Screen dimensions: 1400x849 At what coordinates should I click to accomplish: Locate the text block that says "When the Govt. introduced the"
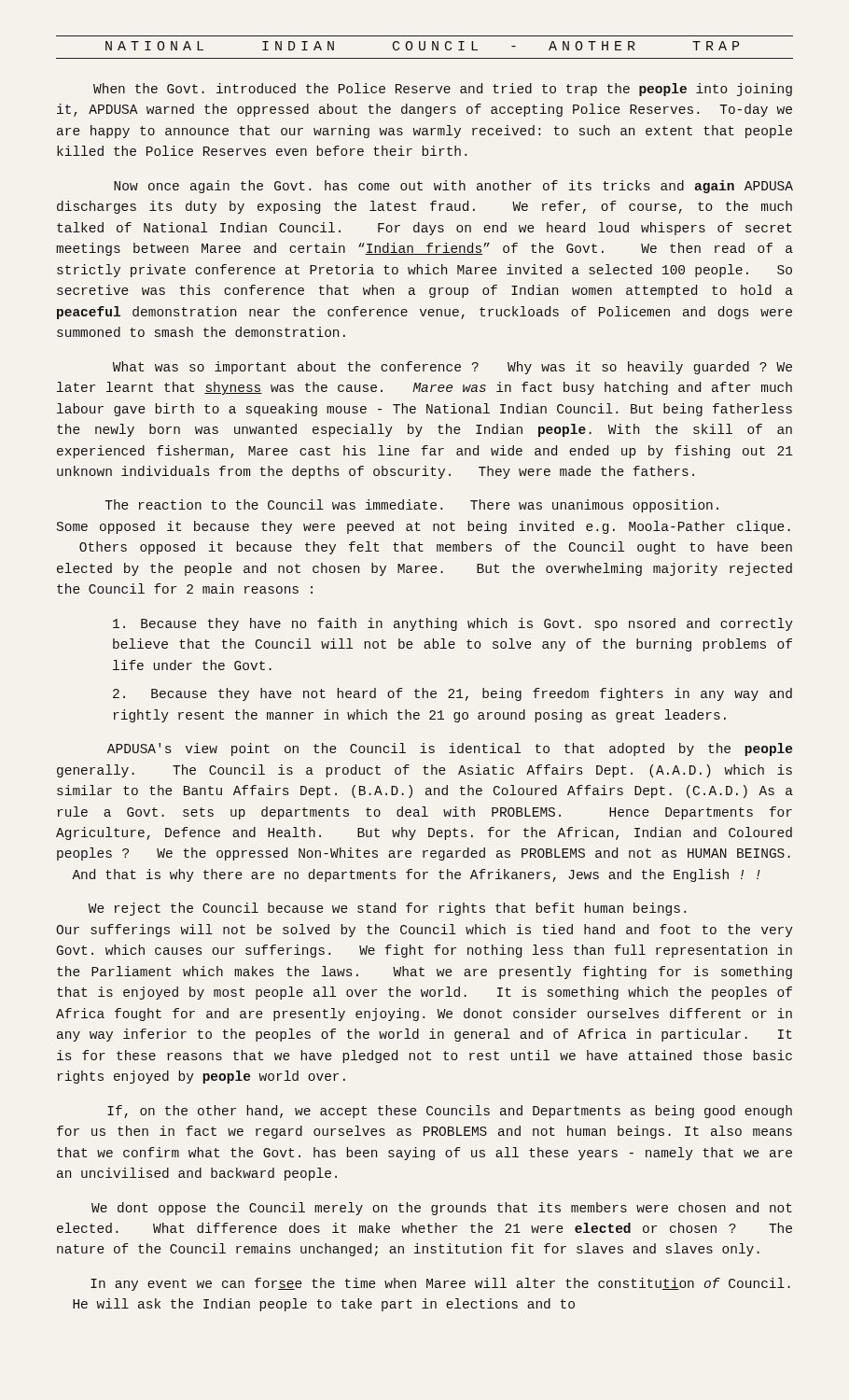pyautogui.click(x=424, y=121)
